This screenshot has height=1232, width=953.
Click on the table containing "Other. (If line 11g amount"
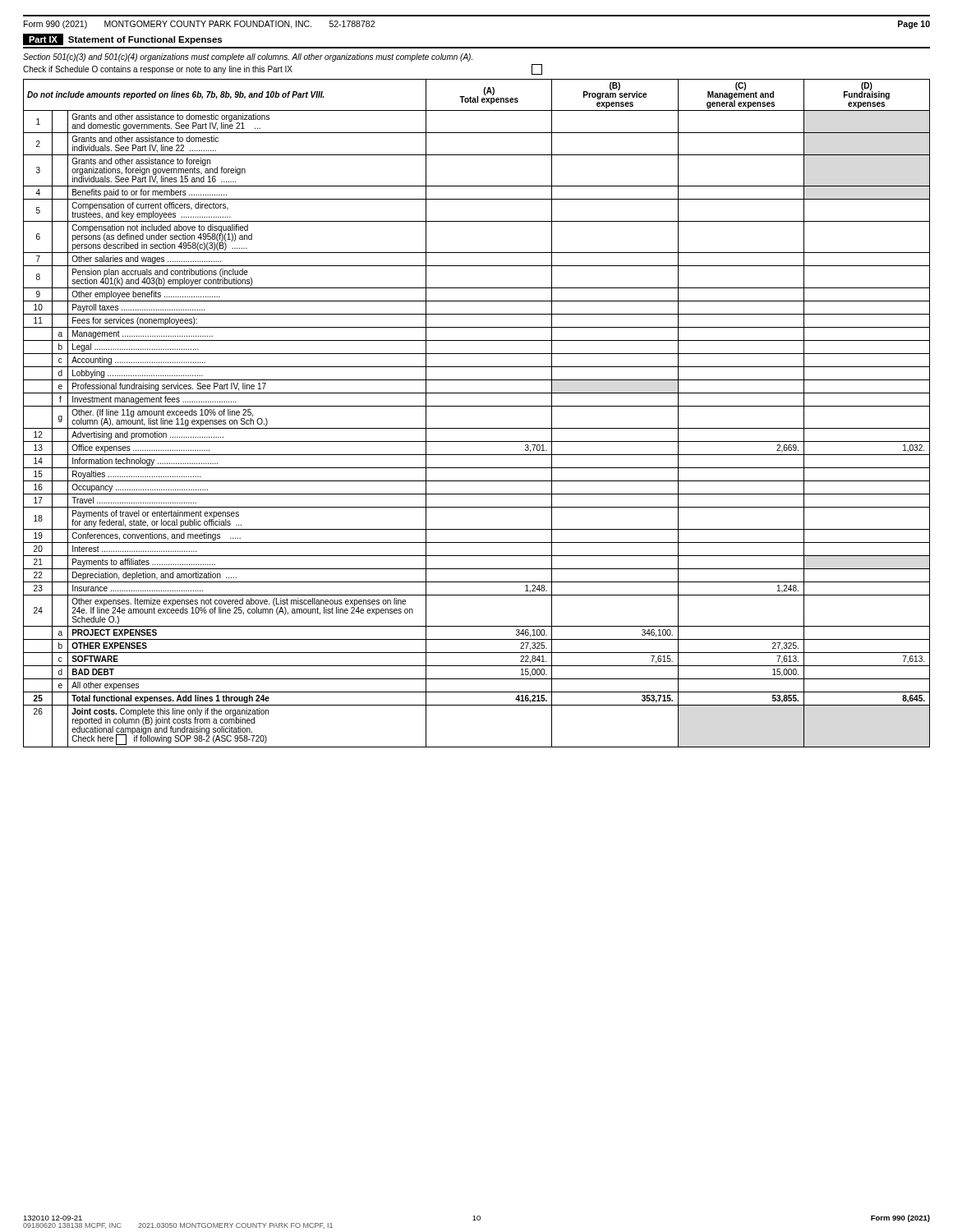[476, 413]
